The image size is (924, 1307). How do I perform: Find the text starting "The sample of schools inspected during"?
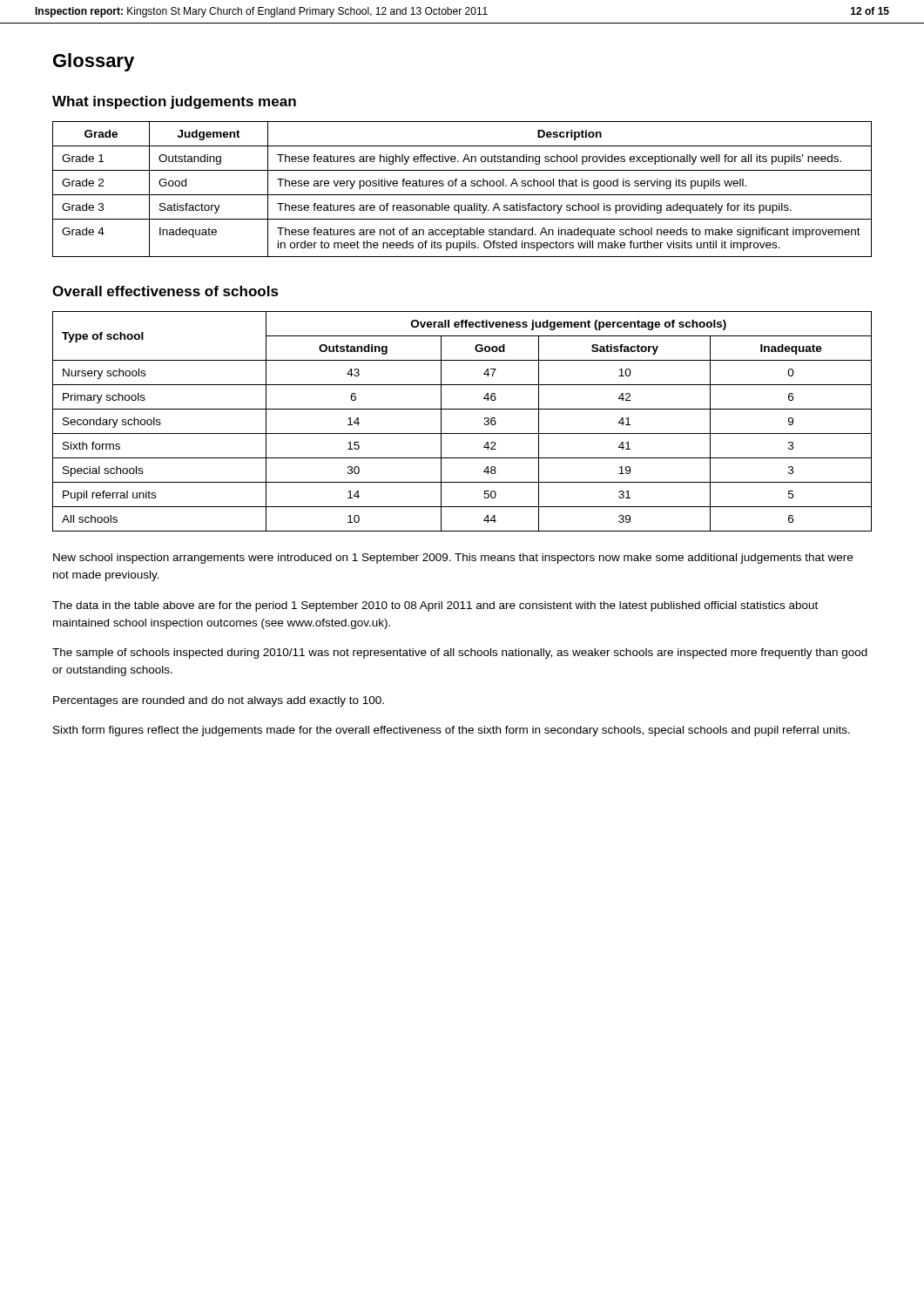(x=462, y=662)
